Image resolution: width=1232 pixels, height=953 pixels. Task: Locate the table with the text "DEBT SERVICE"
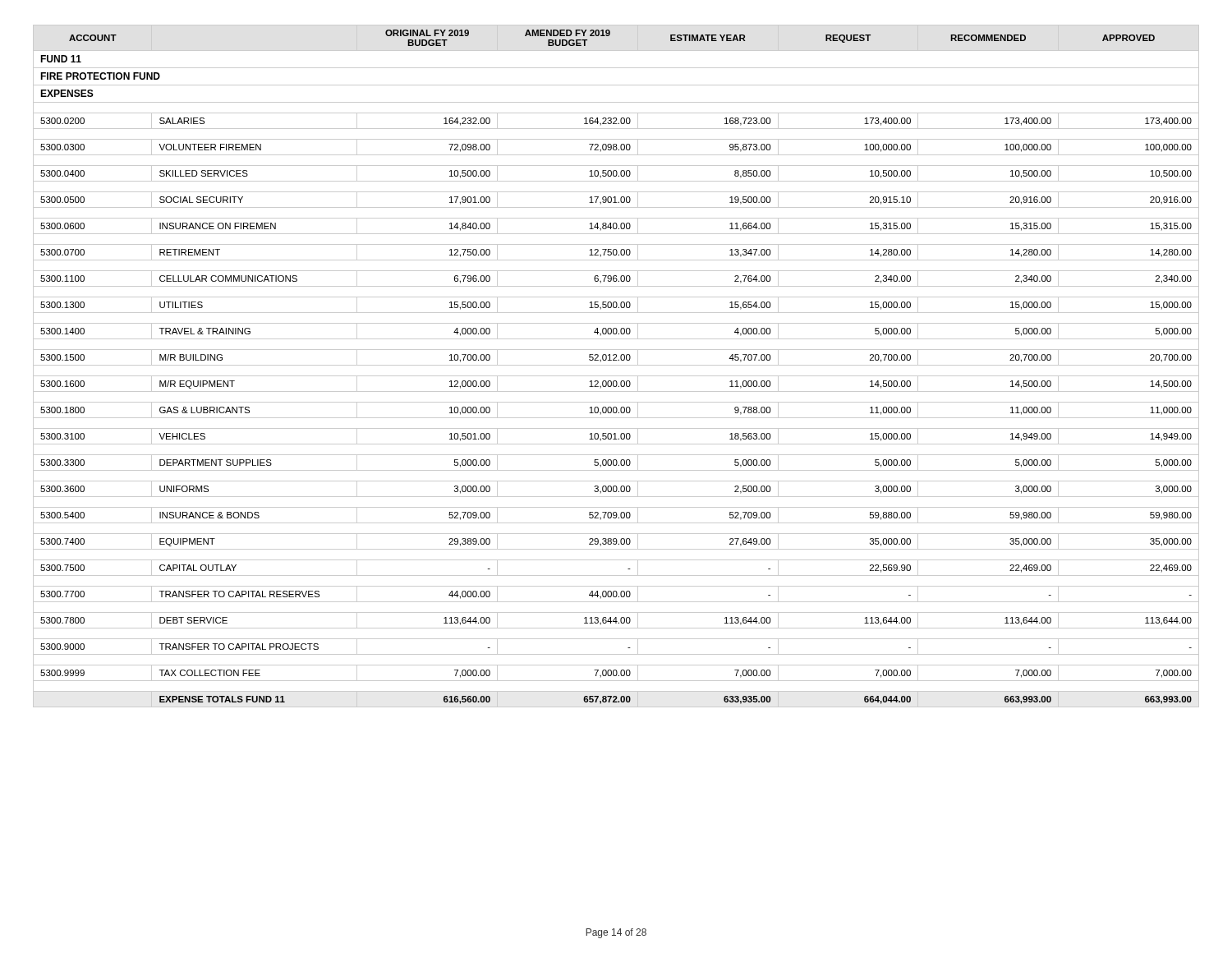pos(616,366)
